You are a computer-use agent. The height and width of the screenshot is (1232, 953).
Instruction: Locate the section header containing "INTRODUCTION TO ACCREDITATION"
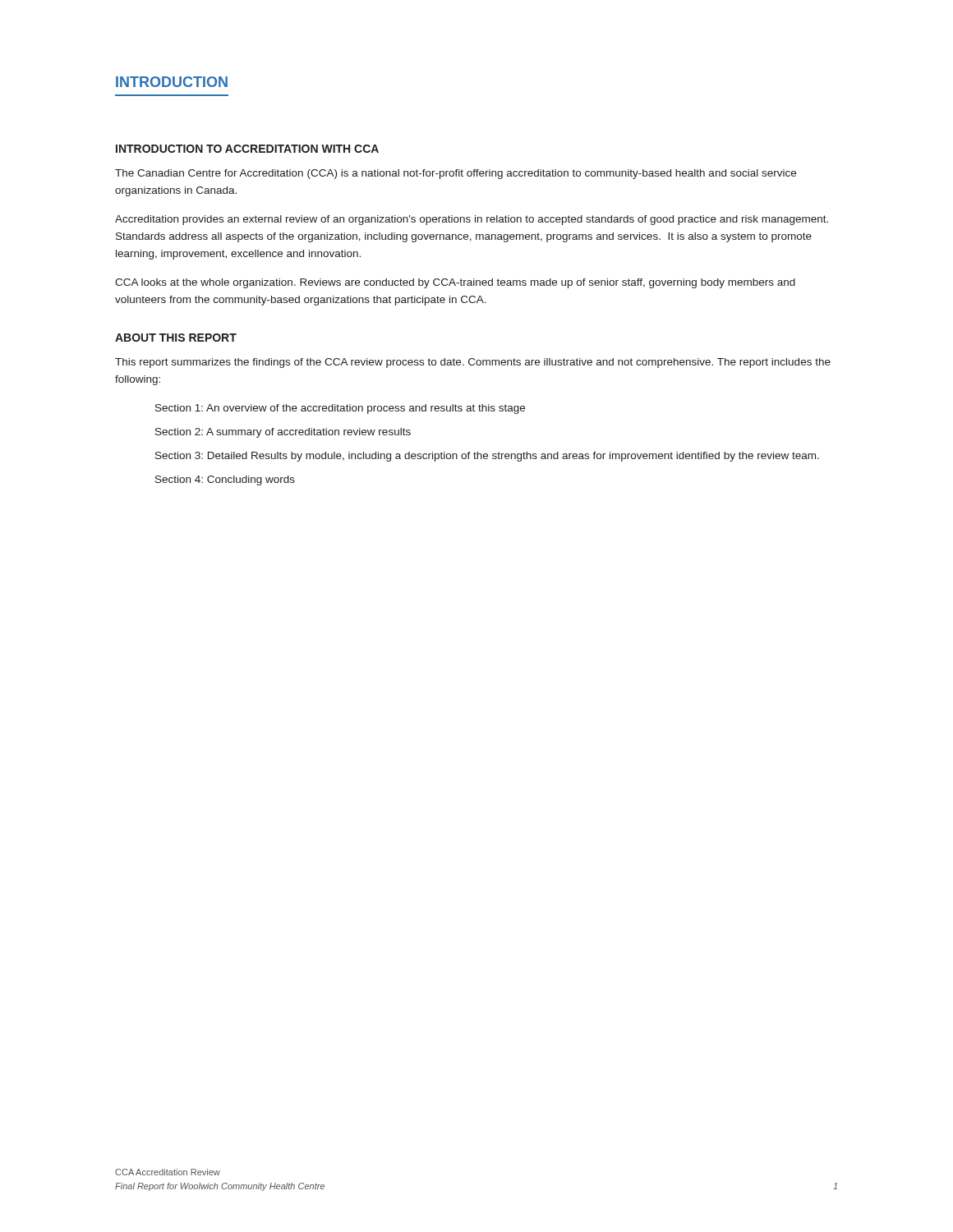click(x=247, y=149)
